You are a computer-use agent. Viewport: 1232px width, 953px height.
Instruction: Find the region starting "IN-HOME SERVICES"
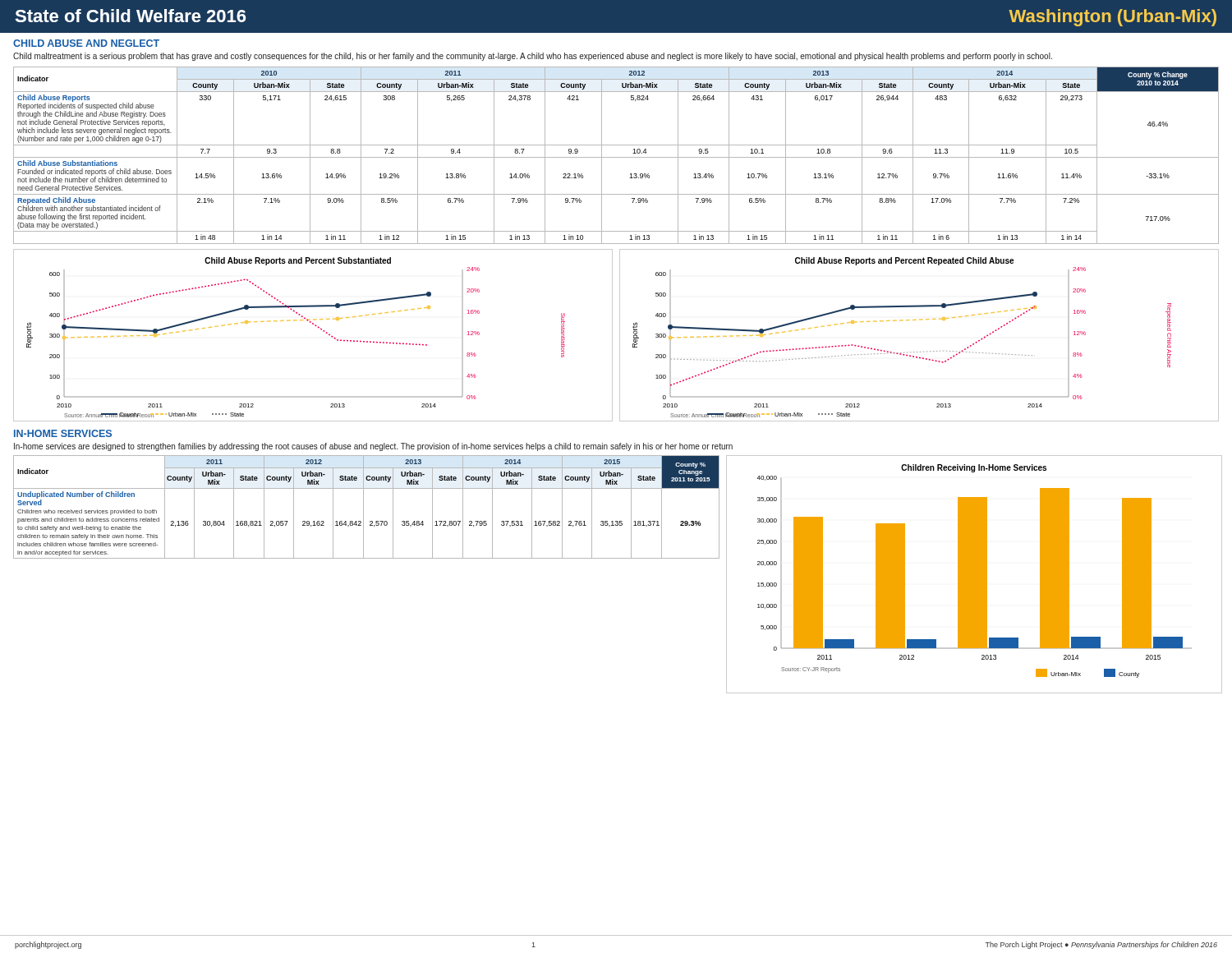[63, 433]
